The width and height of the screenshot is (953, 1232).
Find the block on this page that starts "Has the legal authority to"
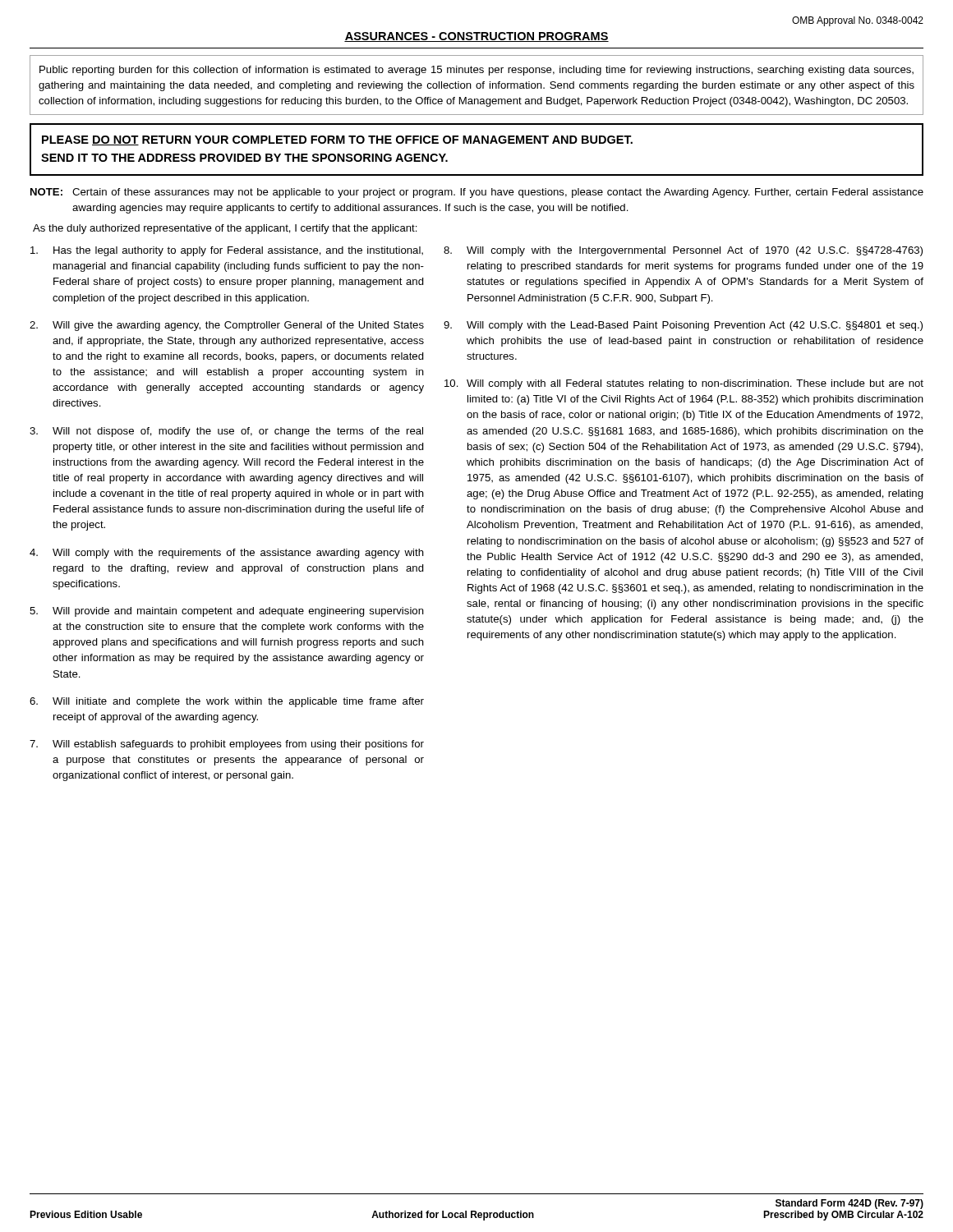coord(227,274)
